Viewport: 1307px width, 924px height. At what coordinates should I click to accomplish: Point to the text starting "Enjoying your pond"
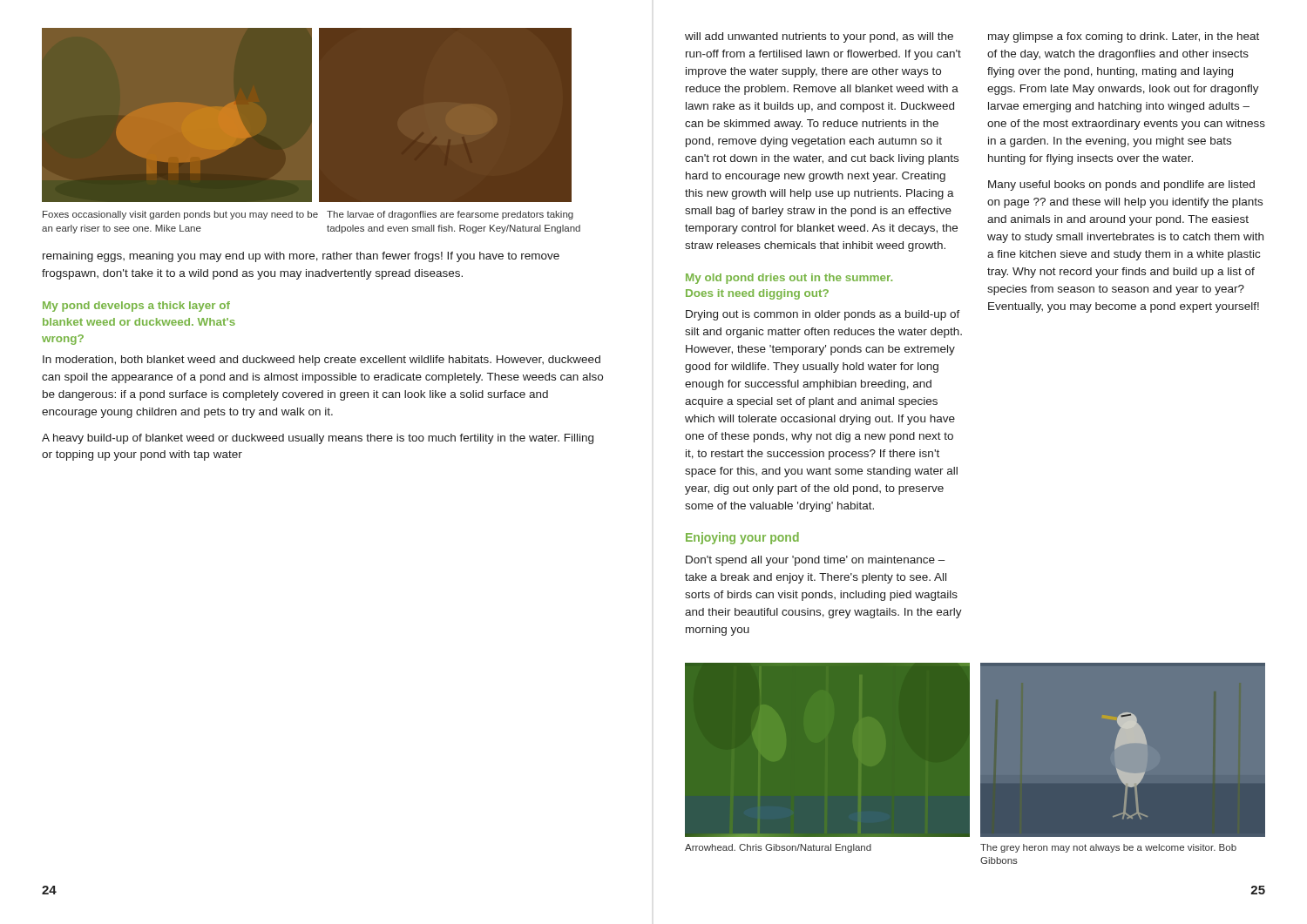(x=742, y=537)
